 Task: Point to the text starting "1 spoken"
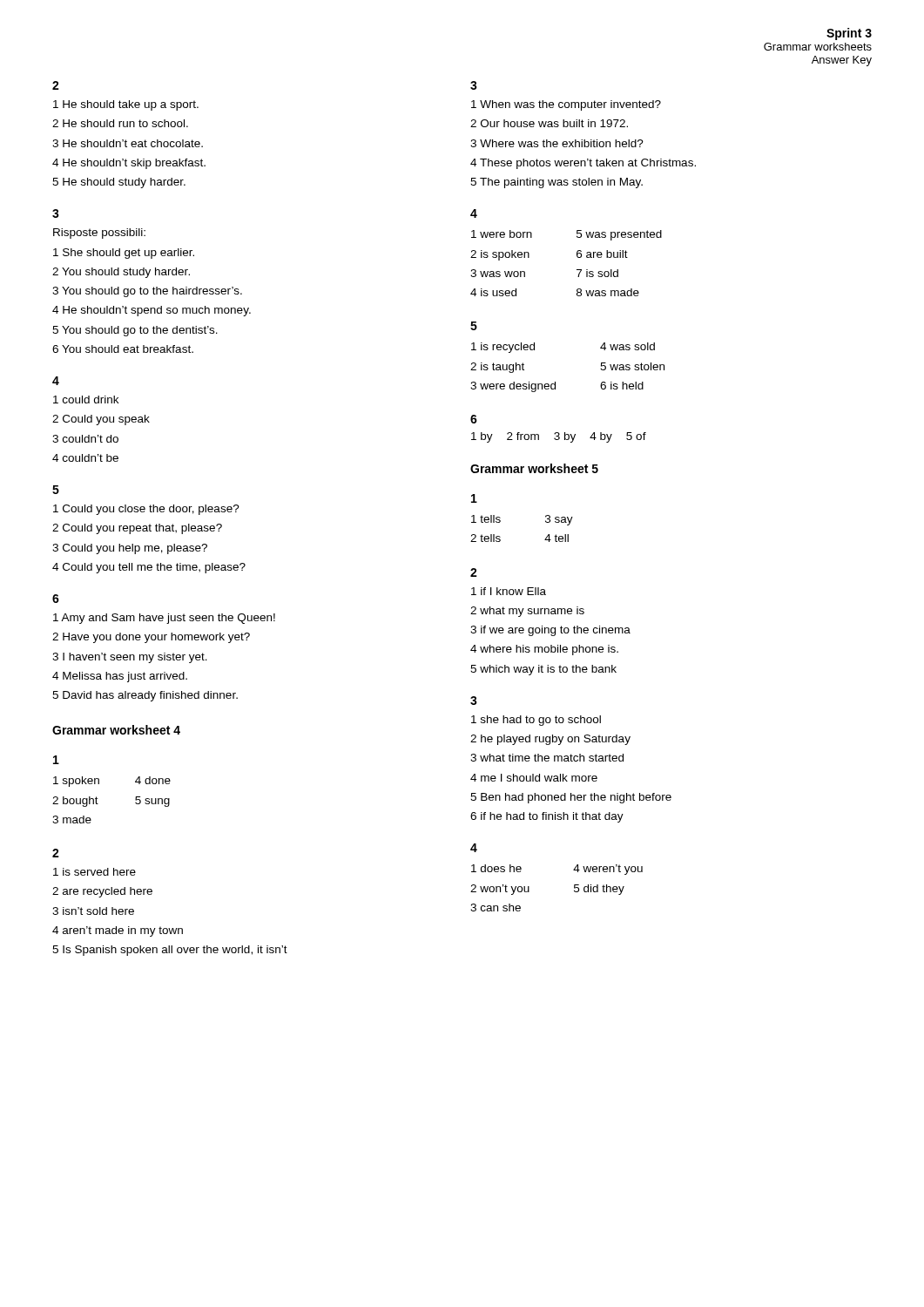(76, 781)
